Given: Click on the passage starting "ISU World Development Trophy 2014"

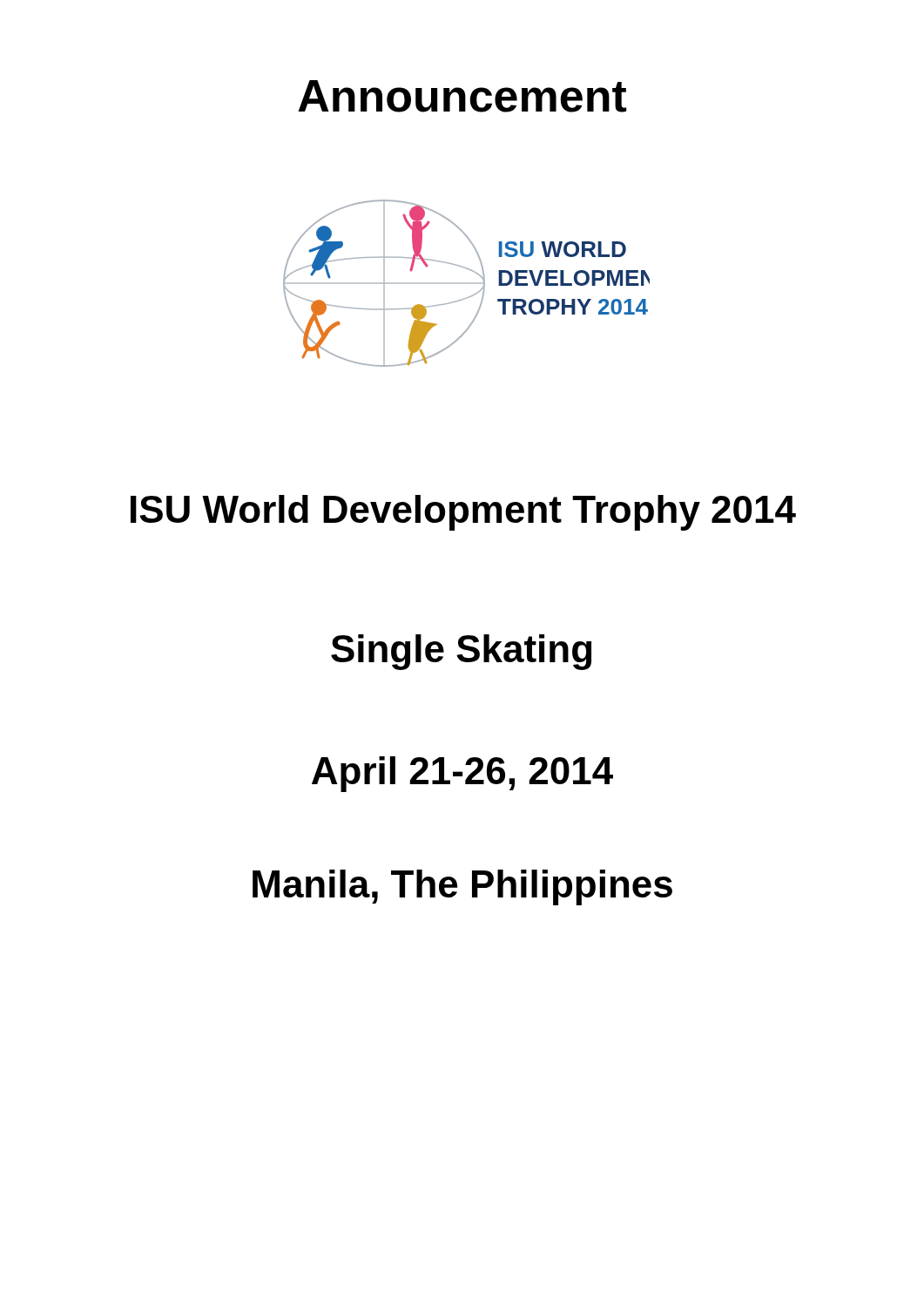Looking at the screenshot, I should click(x=462, y=510).
